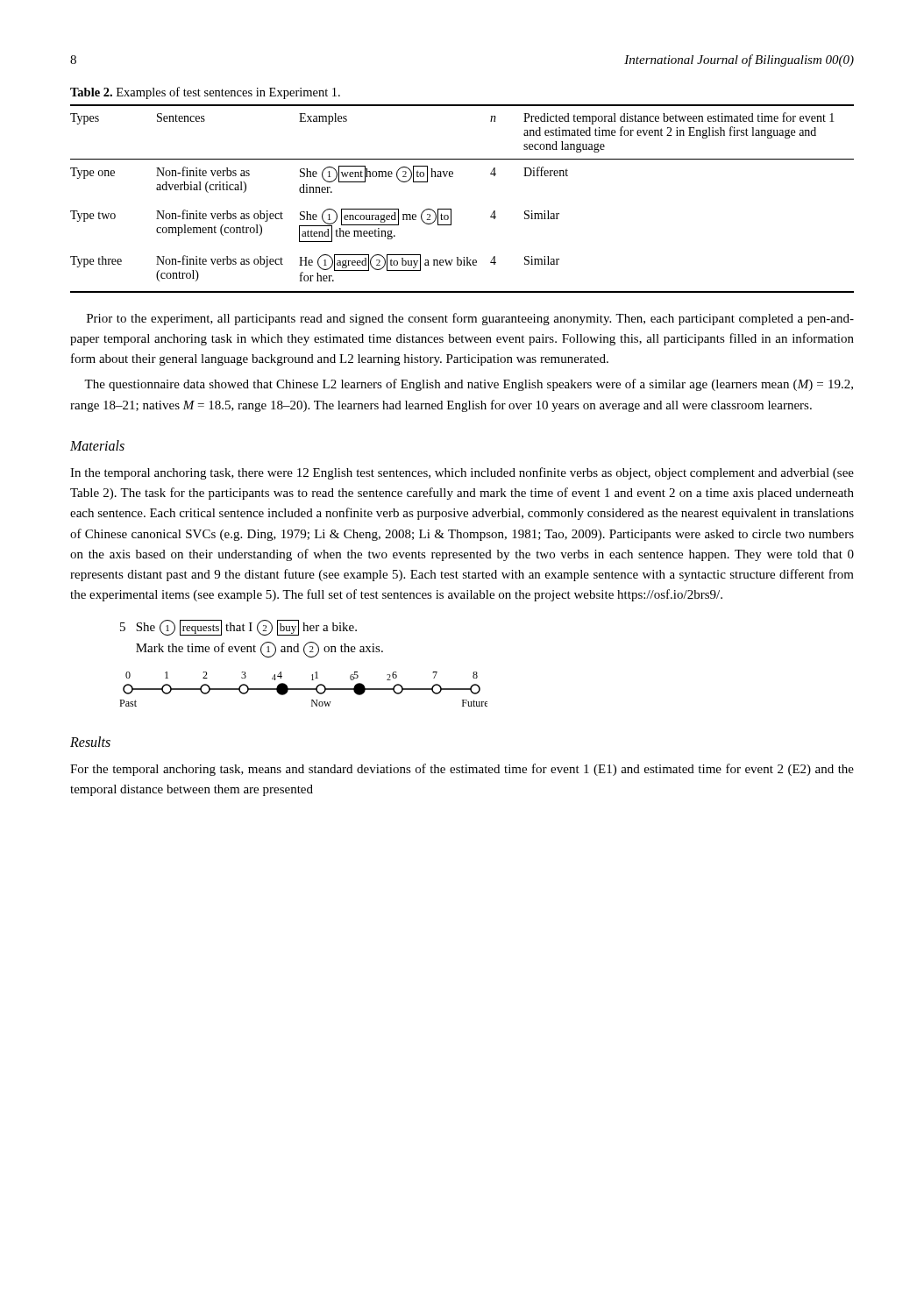Click the passage that begins "Prior to the experiment, all"
Screen dimensions: 1315x924
tap(462, 338)
